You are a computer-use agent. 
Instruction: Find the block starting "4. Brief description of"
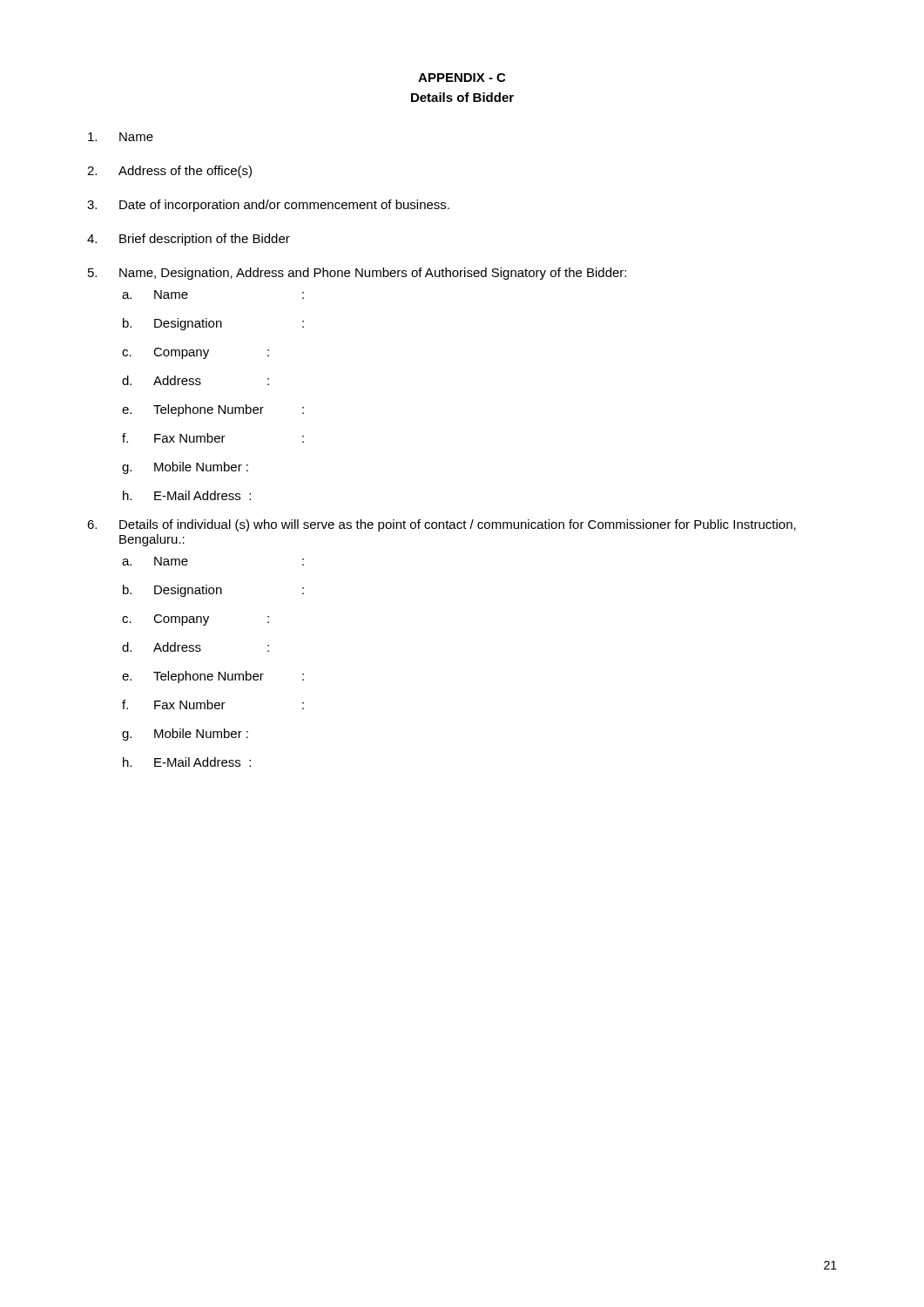[189, 240]
